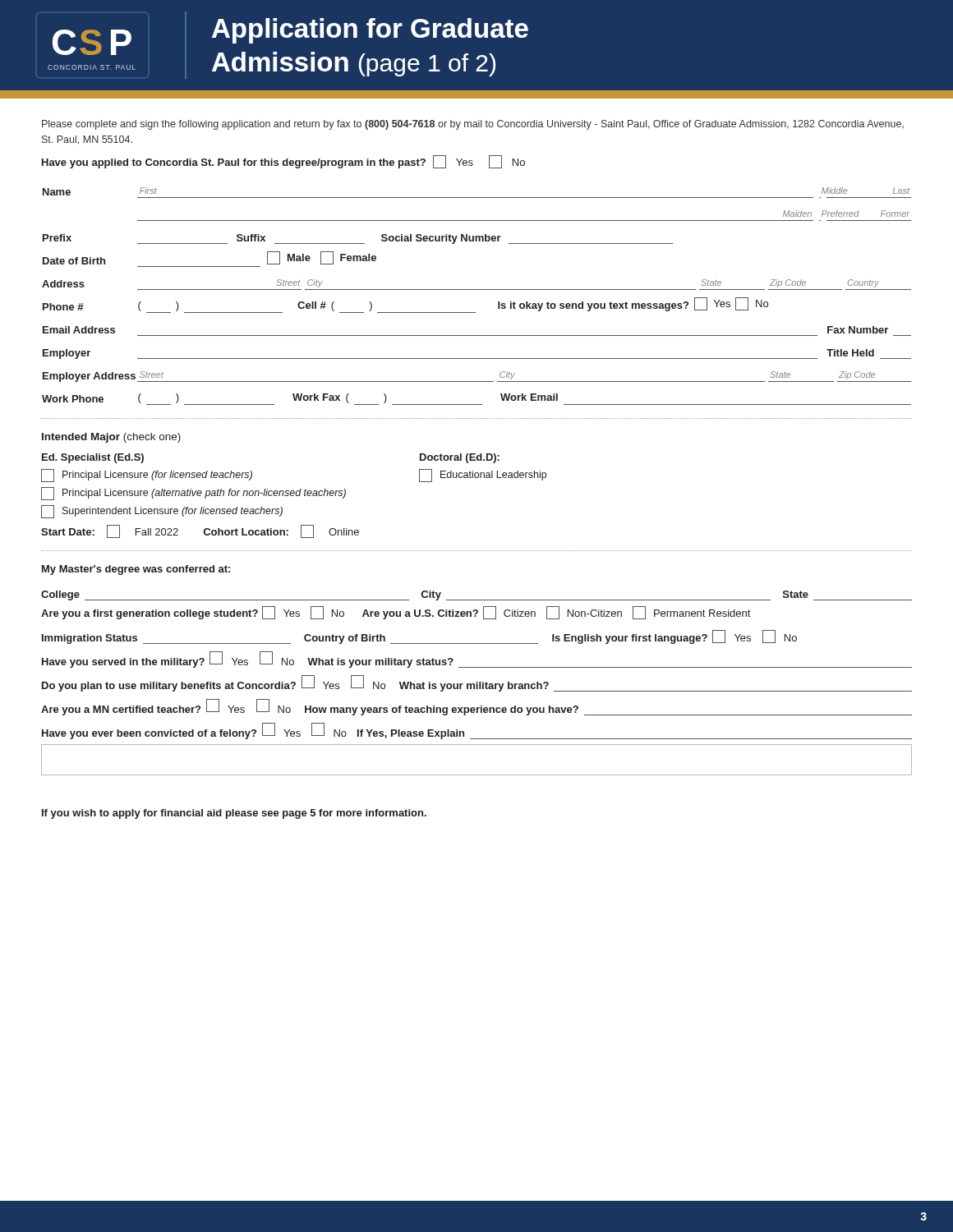Point to the text block starting "Have you ever been convicted of a felony?"
The height and width of the screenshot is (1232, 953).
tap(476, 730)
